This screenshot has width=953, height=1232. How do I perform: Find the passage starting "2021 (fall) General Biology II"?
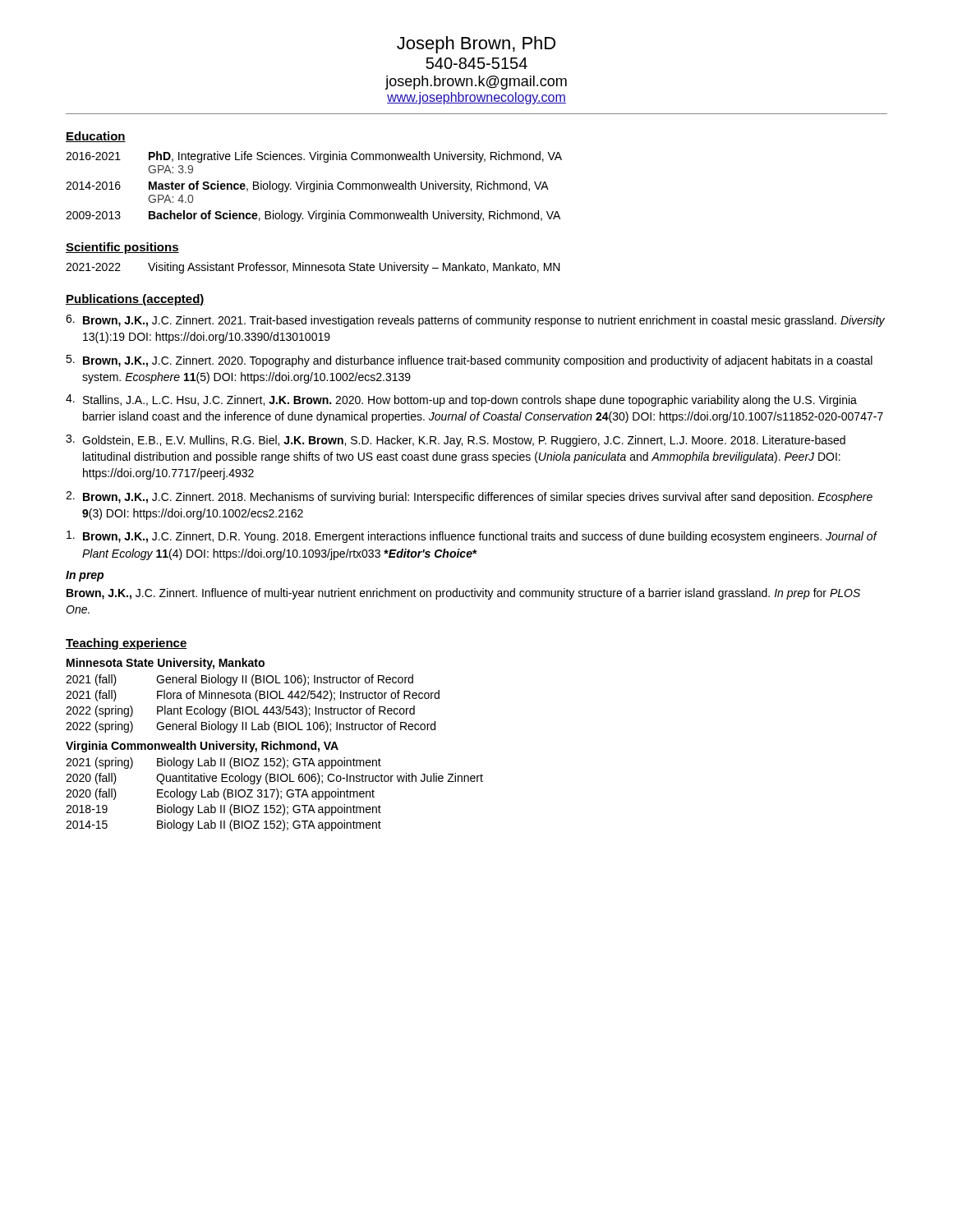(x=239, y=680)
